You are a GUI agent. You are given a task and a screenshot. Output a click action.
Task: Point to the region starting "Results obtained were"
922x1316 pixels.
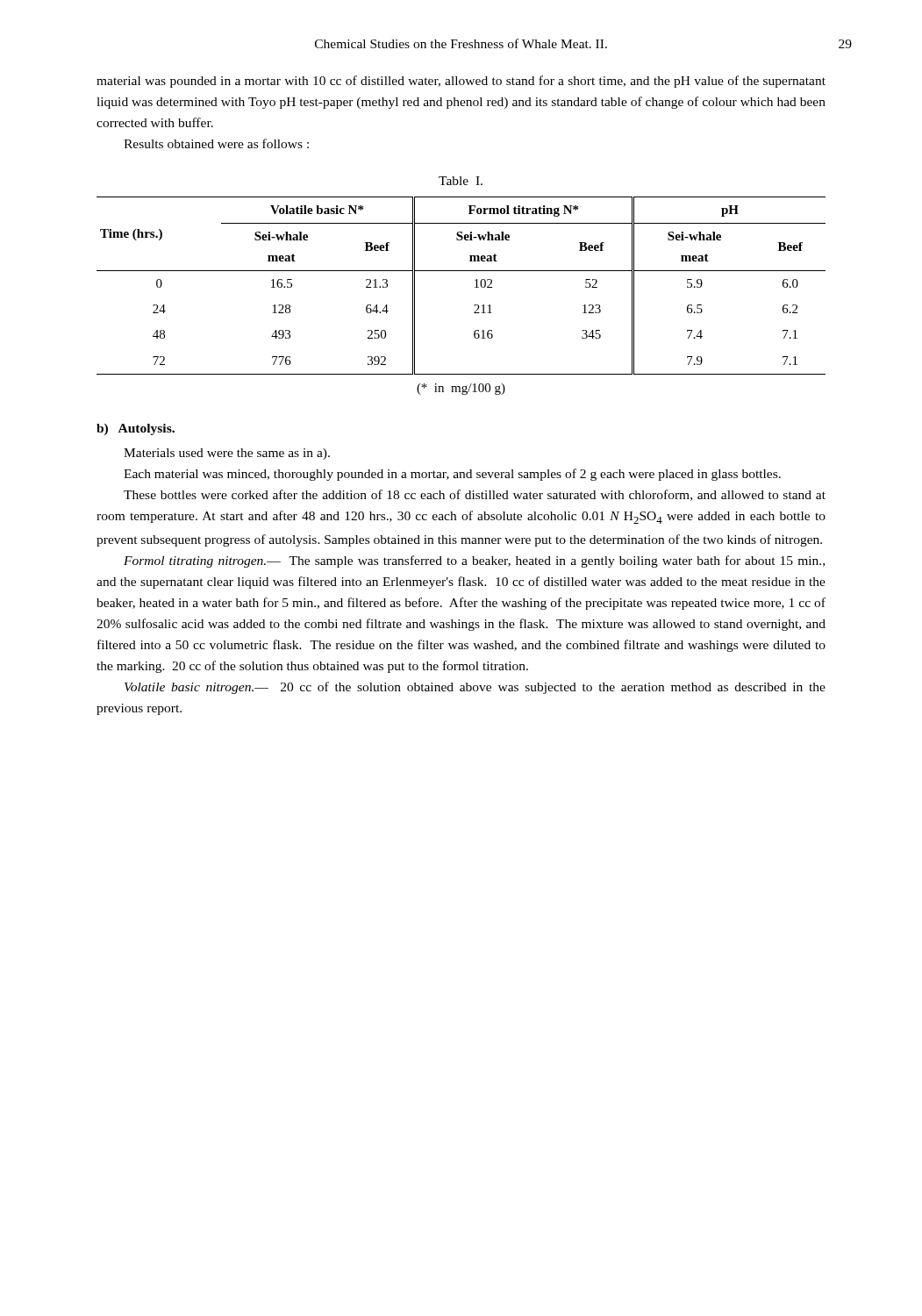point(217,144)
